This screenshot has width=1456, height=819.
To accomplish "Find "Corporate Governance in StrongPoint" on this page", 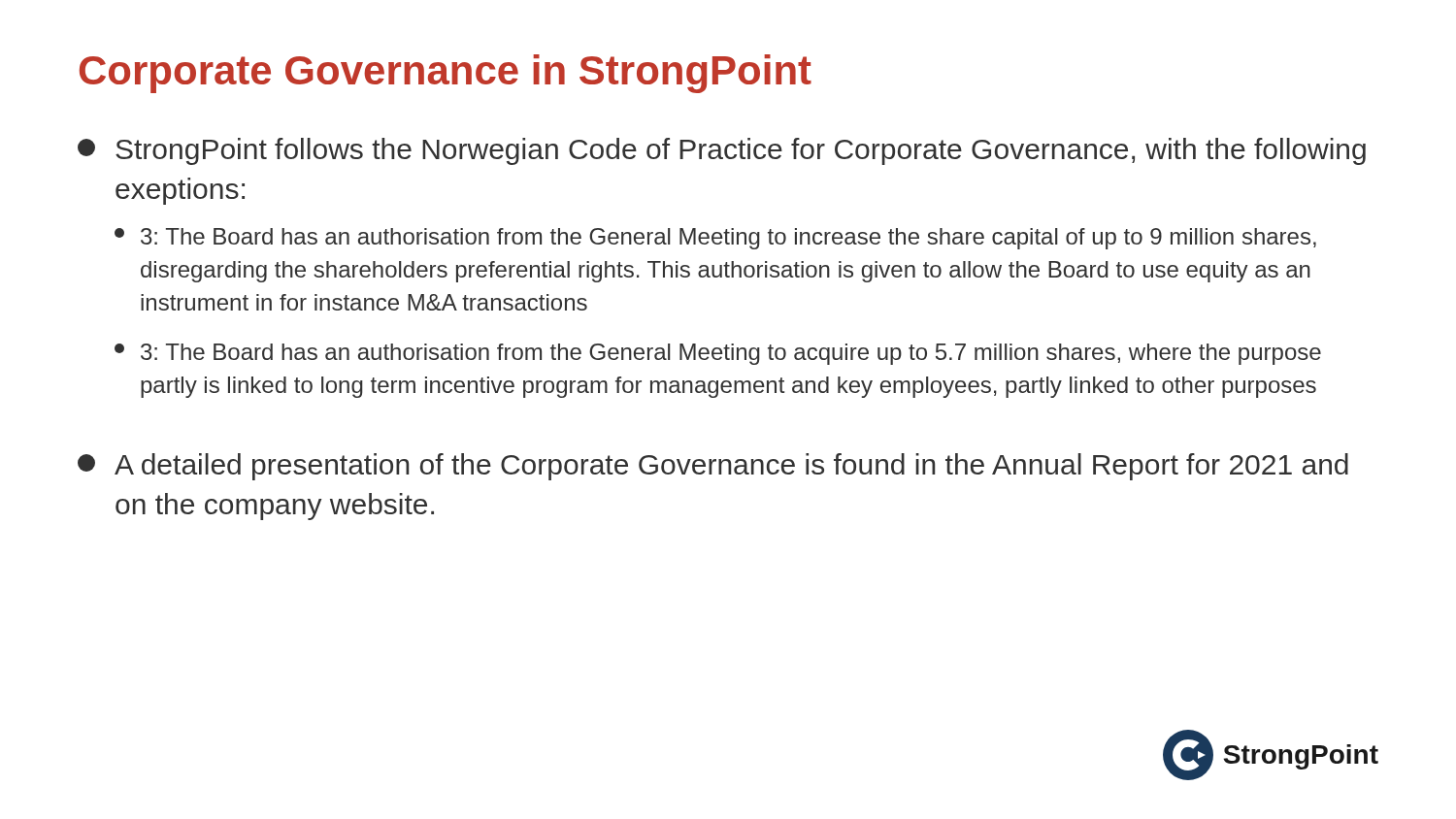I will pos(445,71).
